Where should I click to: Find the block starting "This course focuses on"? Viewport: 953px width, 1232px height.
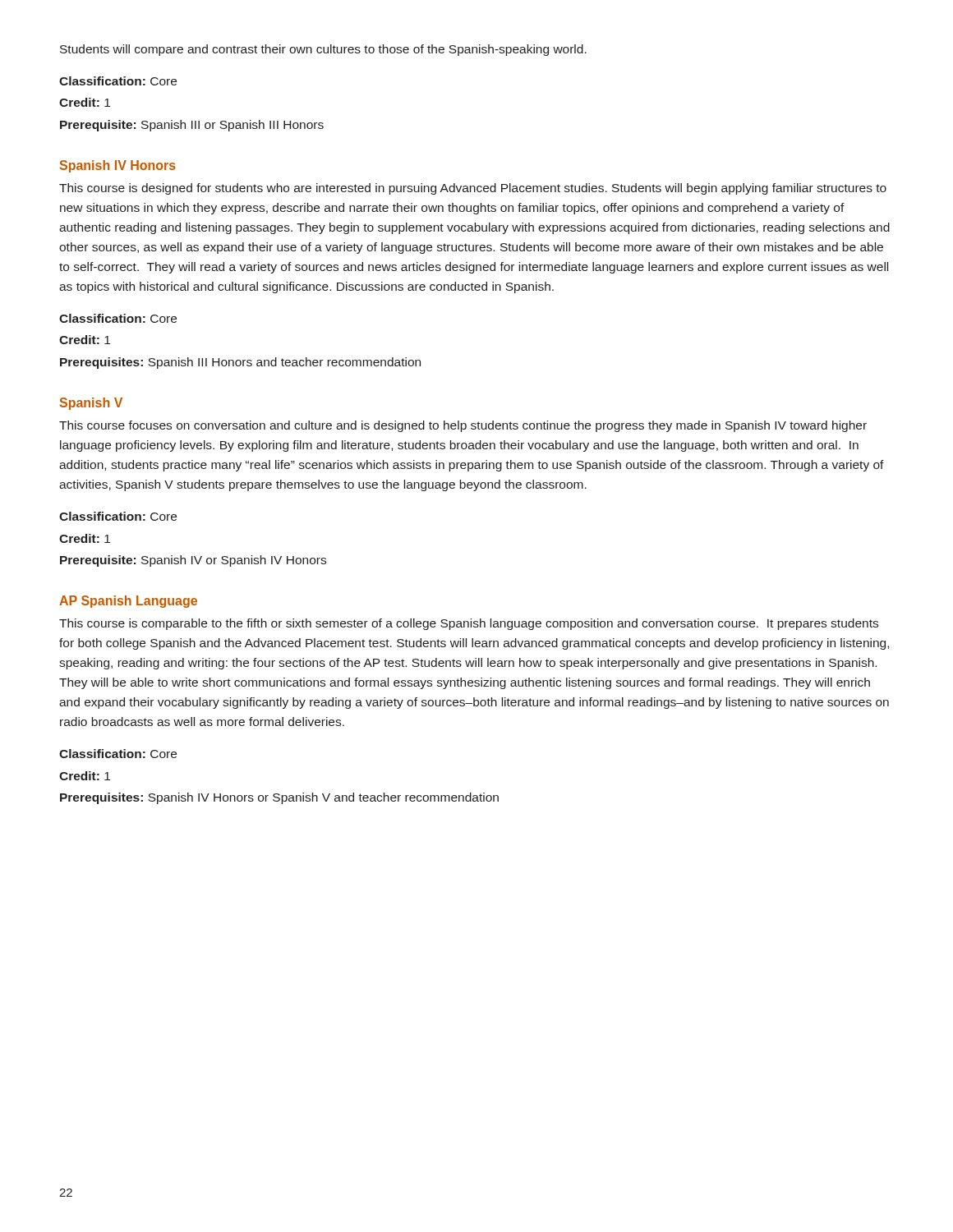[x=471, y=455]
